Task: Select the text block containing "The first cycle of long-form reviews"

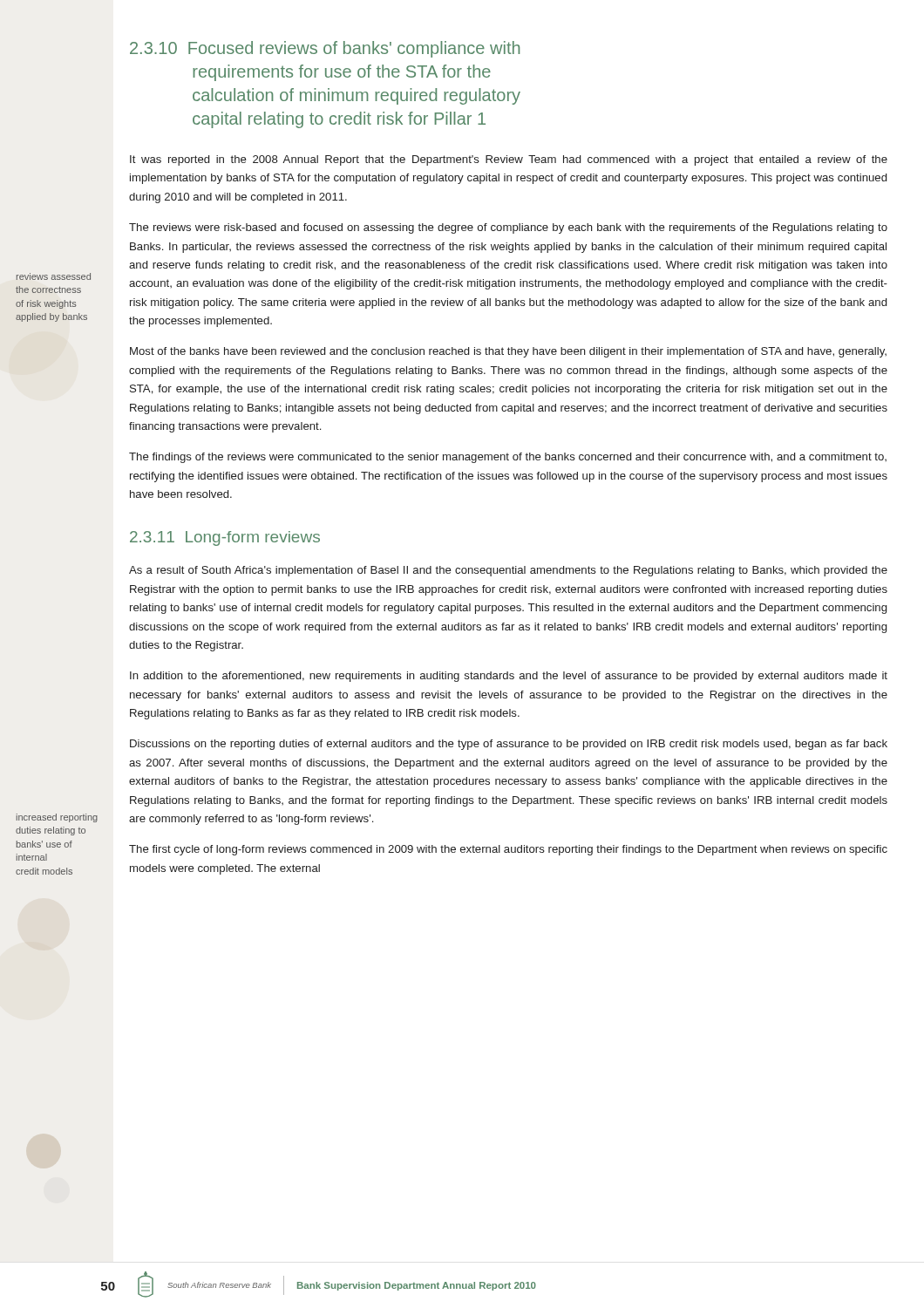Action: click(x=508, y=858)
